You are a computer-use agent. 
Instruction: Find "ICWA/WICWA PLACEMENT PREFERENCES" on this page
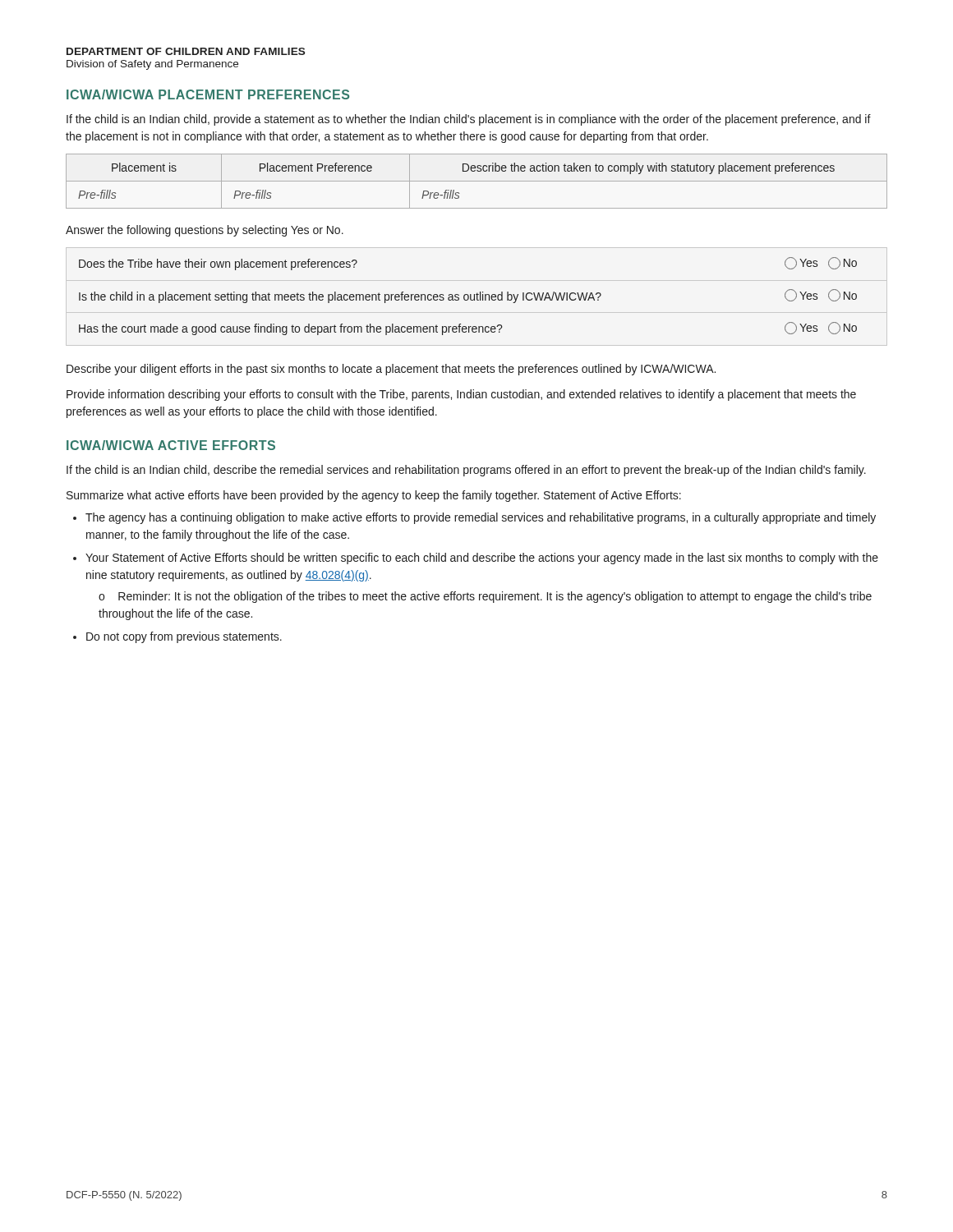coord(208,95)
